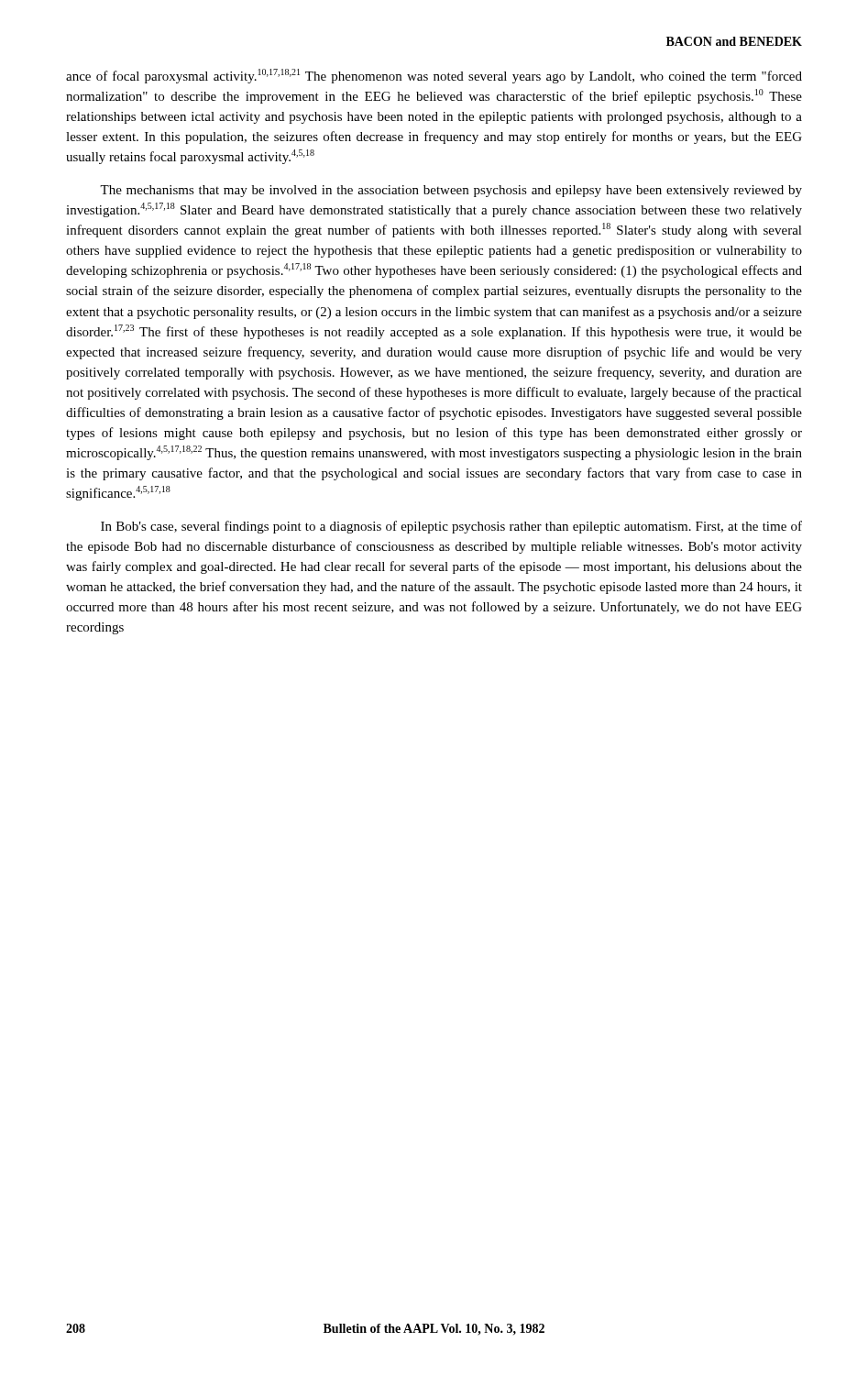
Task: Select the text block containing "In Bob's case, several findings point"
Action: click(434, 577)
